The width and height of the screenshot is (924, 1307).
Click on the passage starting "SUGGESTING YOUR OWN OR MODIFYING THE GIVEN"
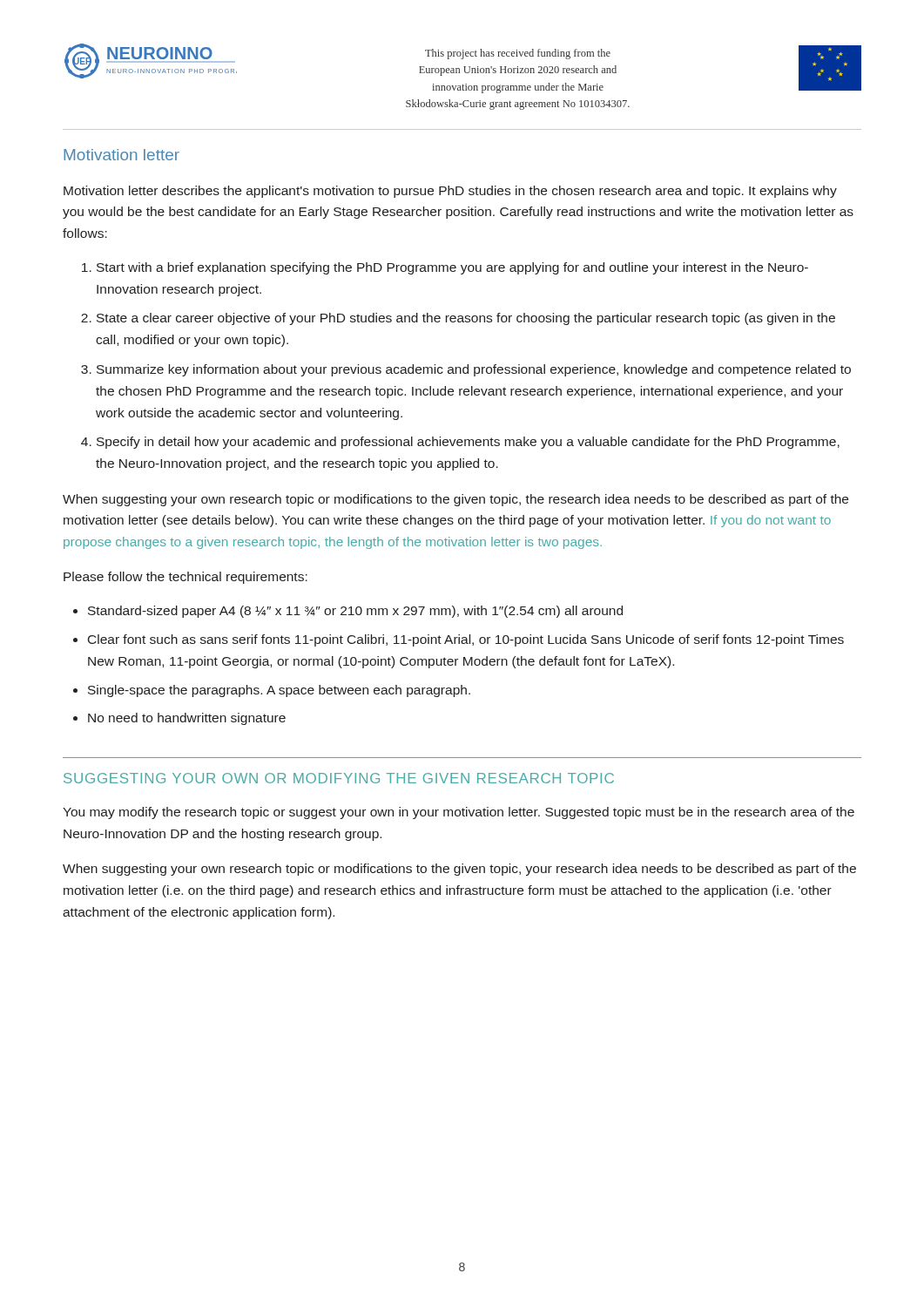click(x=462, y=773)
